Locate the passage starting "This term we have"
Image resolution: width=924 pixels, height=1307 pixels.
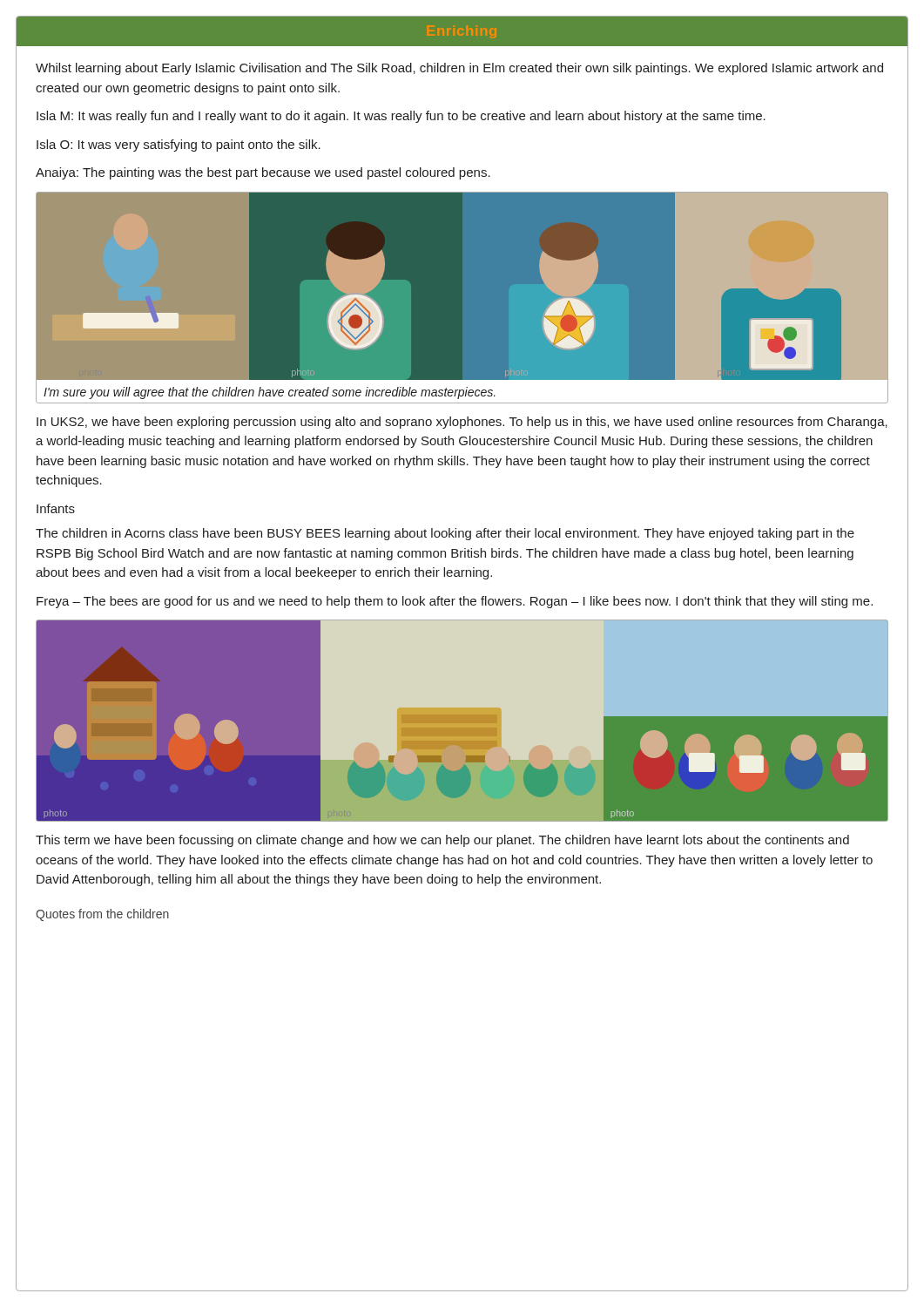click(x=454, y=859)
